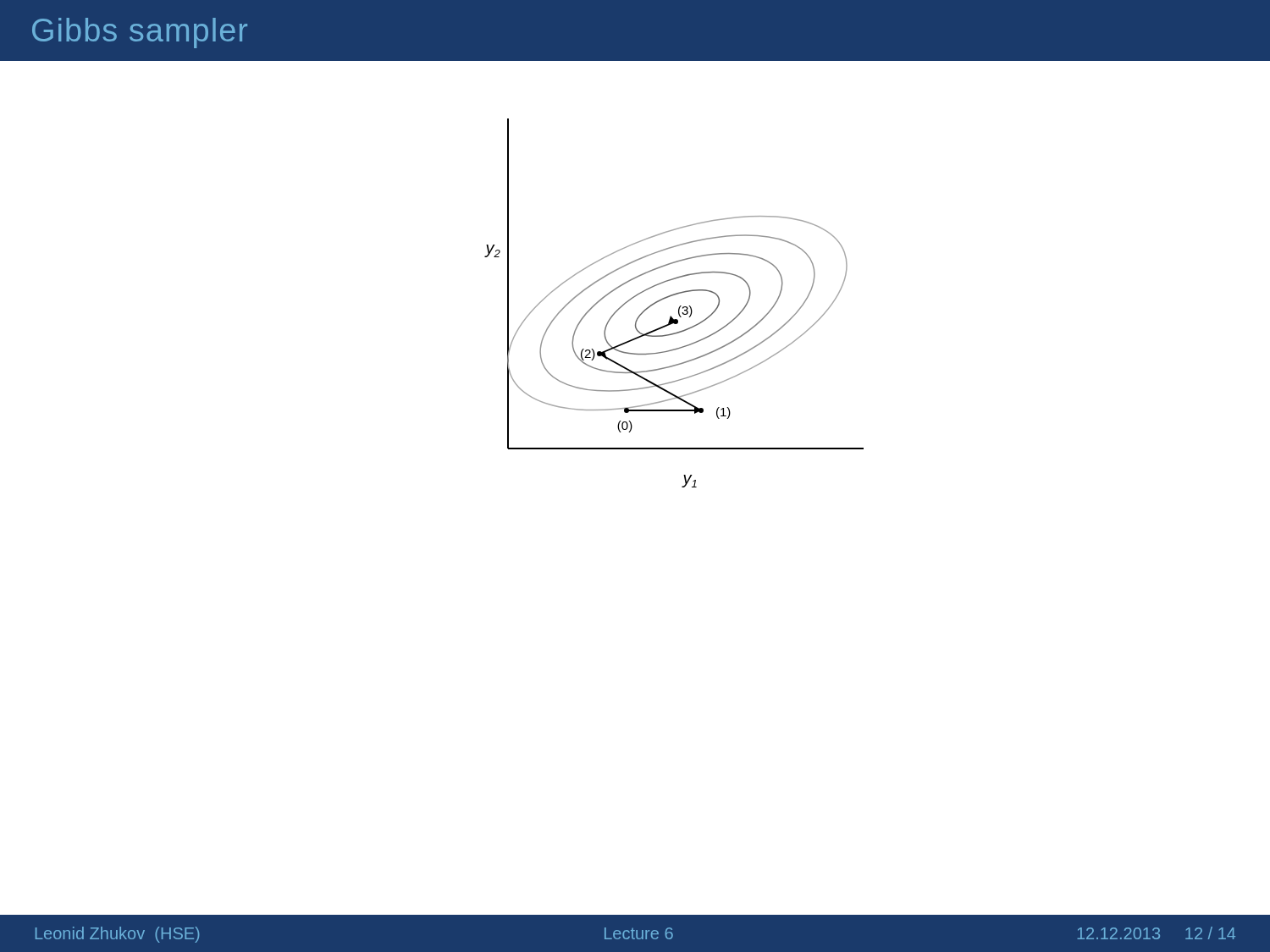Select the continuous plot
This screenshot has height=952, width=1270.
click(x=635, y=305)
